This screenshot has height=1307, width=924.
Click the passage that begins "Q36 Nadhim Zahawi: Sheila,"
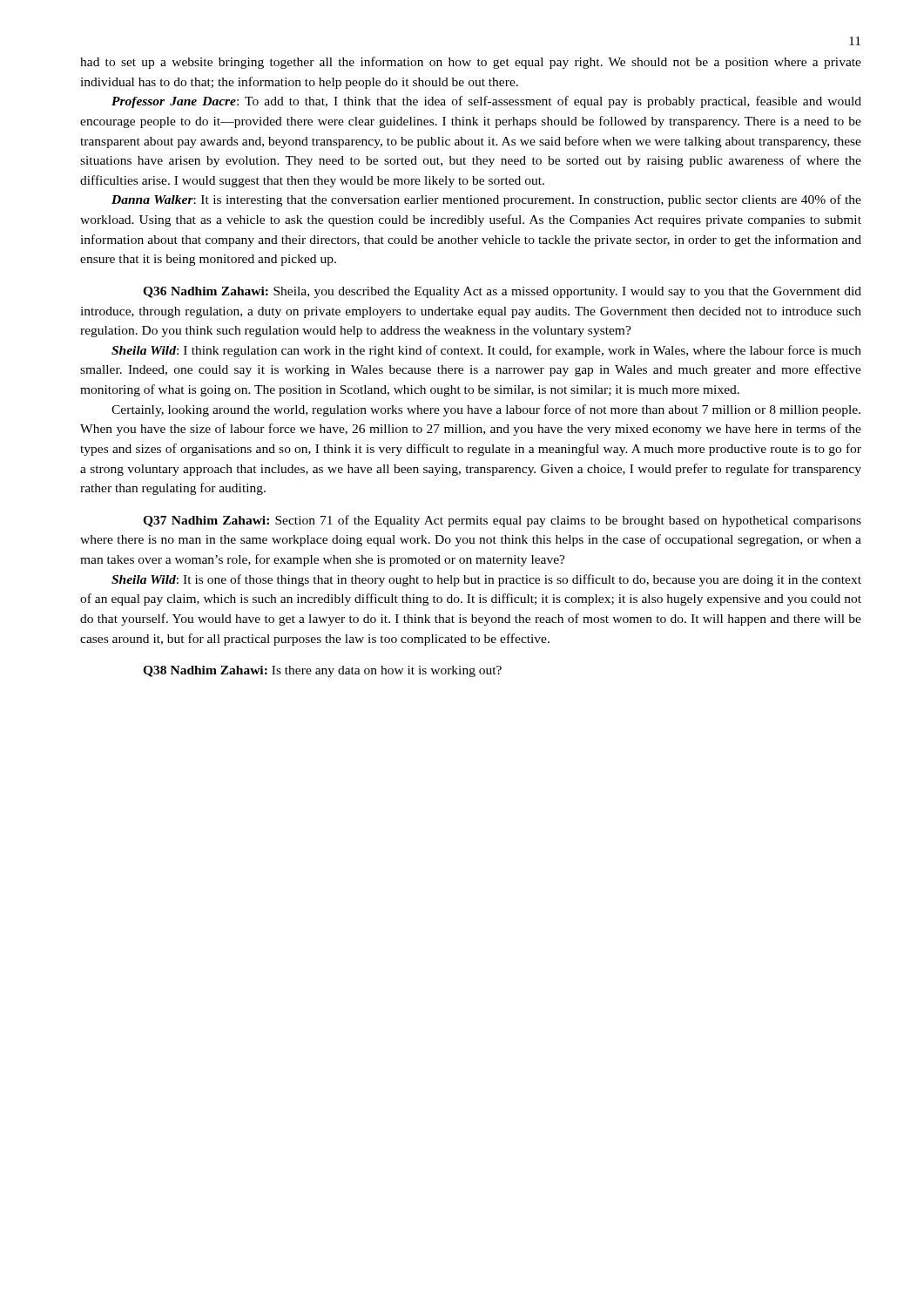coord(471,311)
